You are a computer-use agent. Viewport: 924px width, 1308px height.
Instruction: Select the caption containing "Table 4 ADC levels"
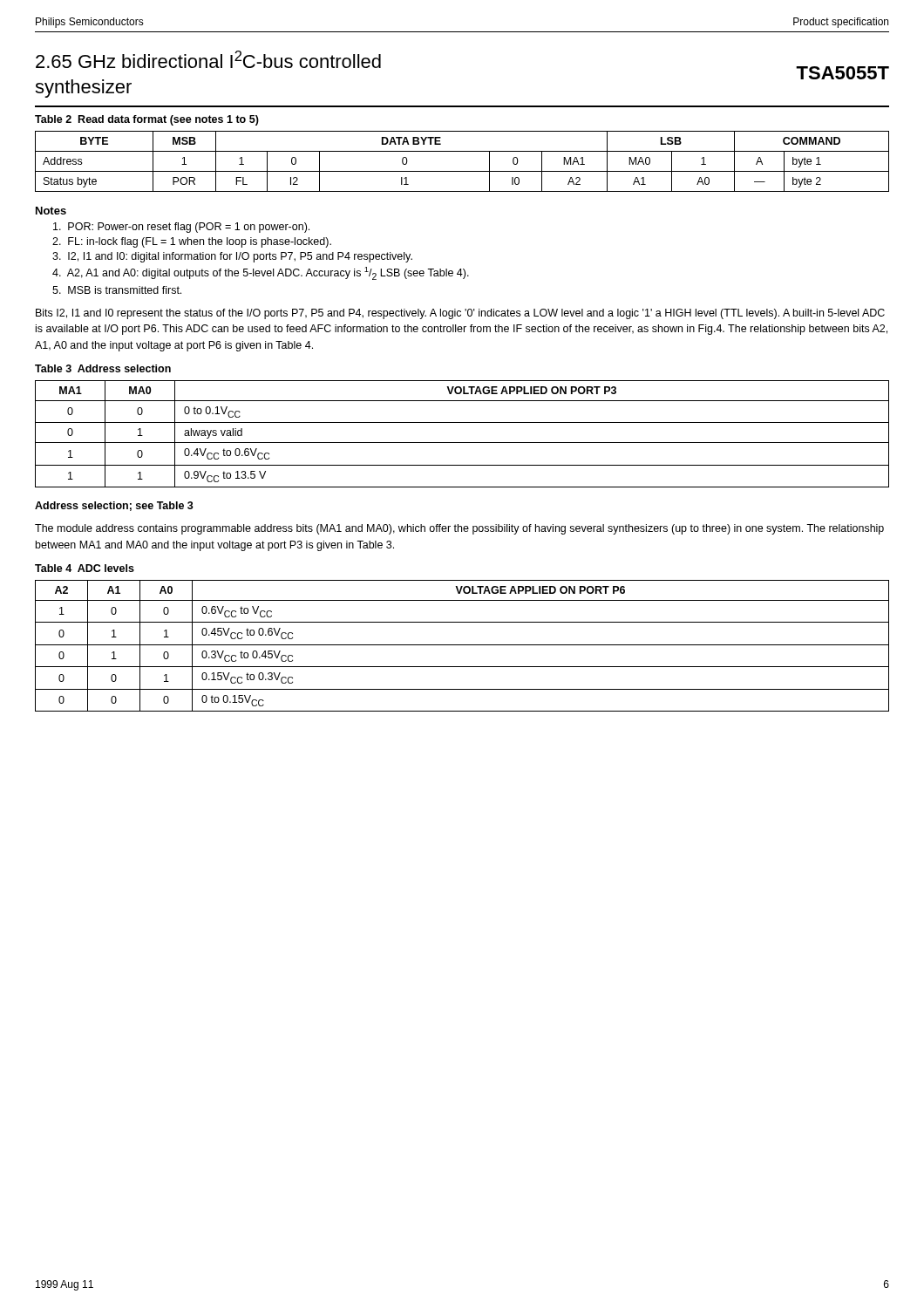pos(84,568)
